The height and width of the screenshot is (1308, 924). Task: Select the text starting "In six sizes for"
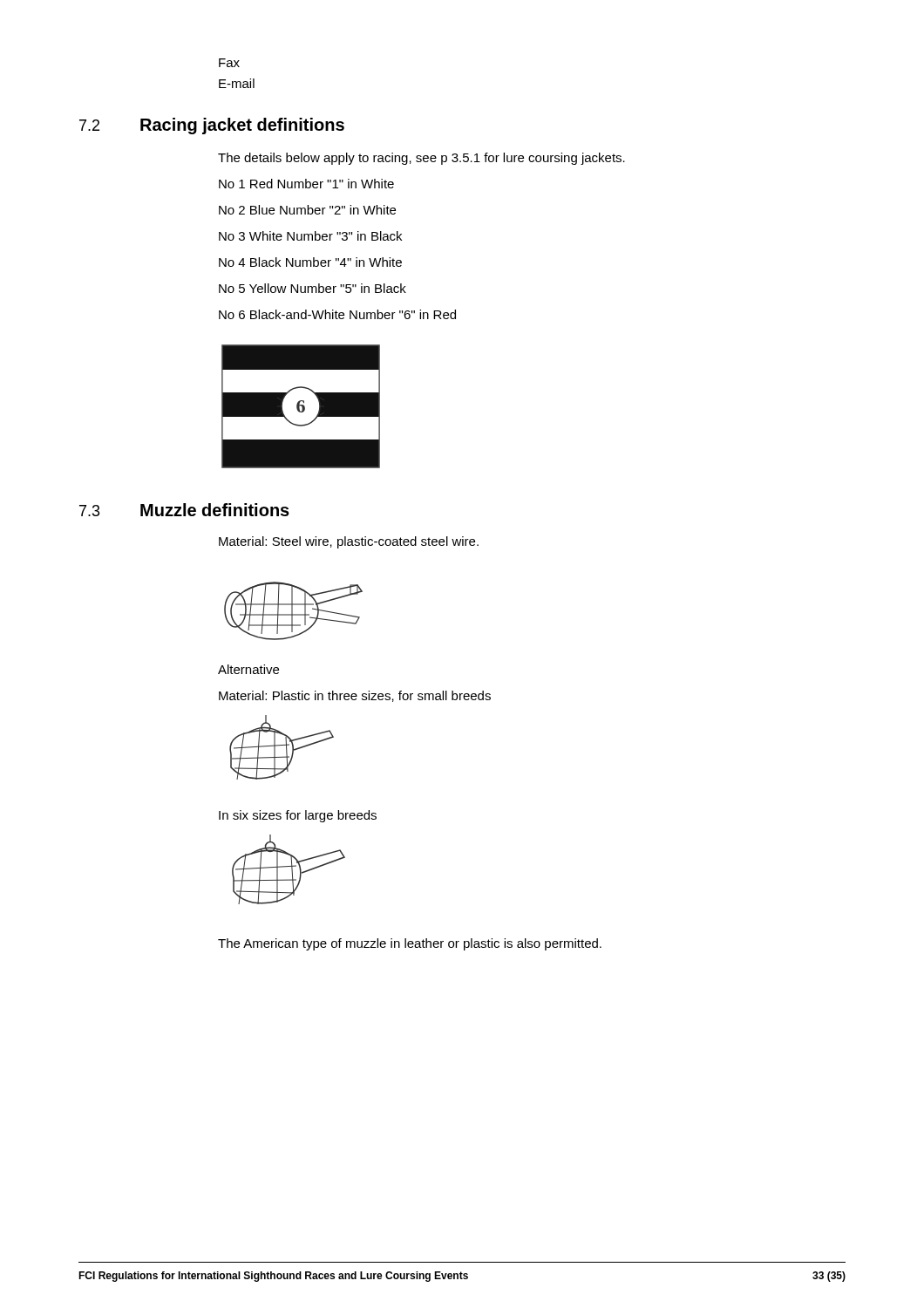297,815
